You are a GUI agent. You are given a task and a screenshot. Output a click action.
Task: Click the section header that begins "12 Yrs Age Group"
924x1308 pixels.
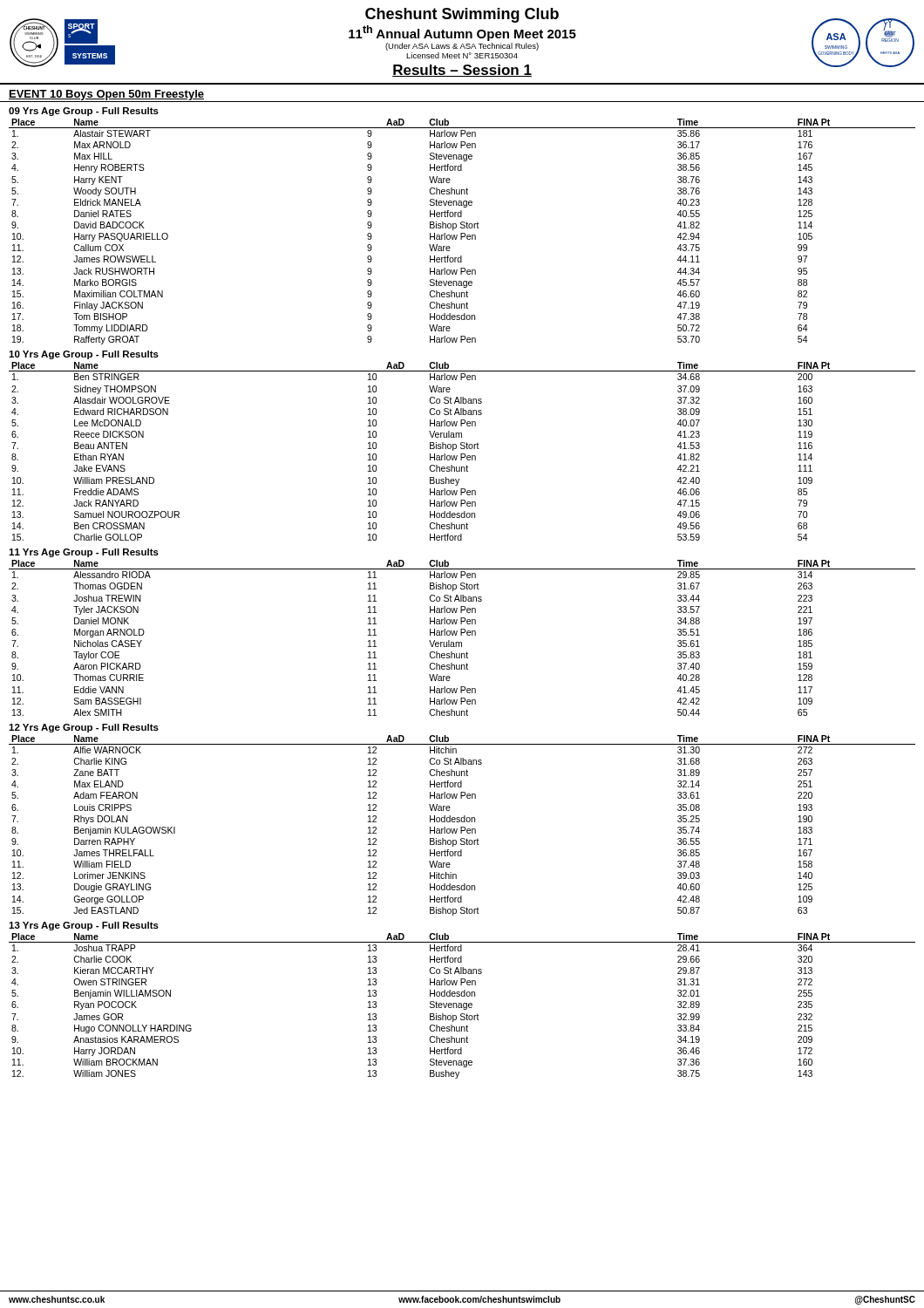(x=84, y=727)
